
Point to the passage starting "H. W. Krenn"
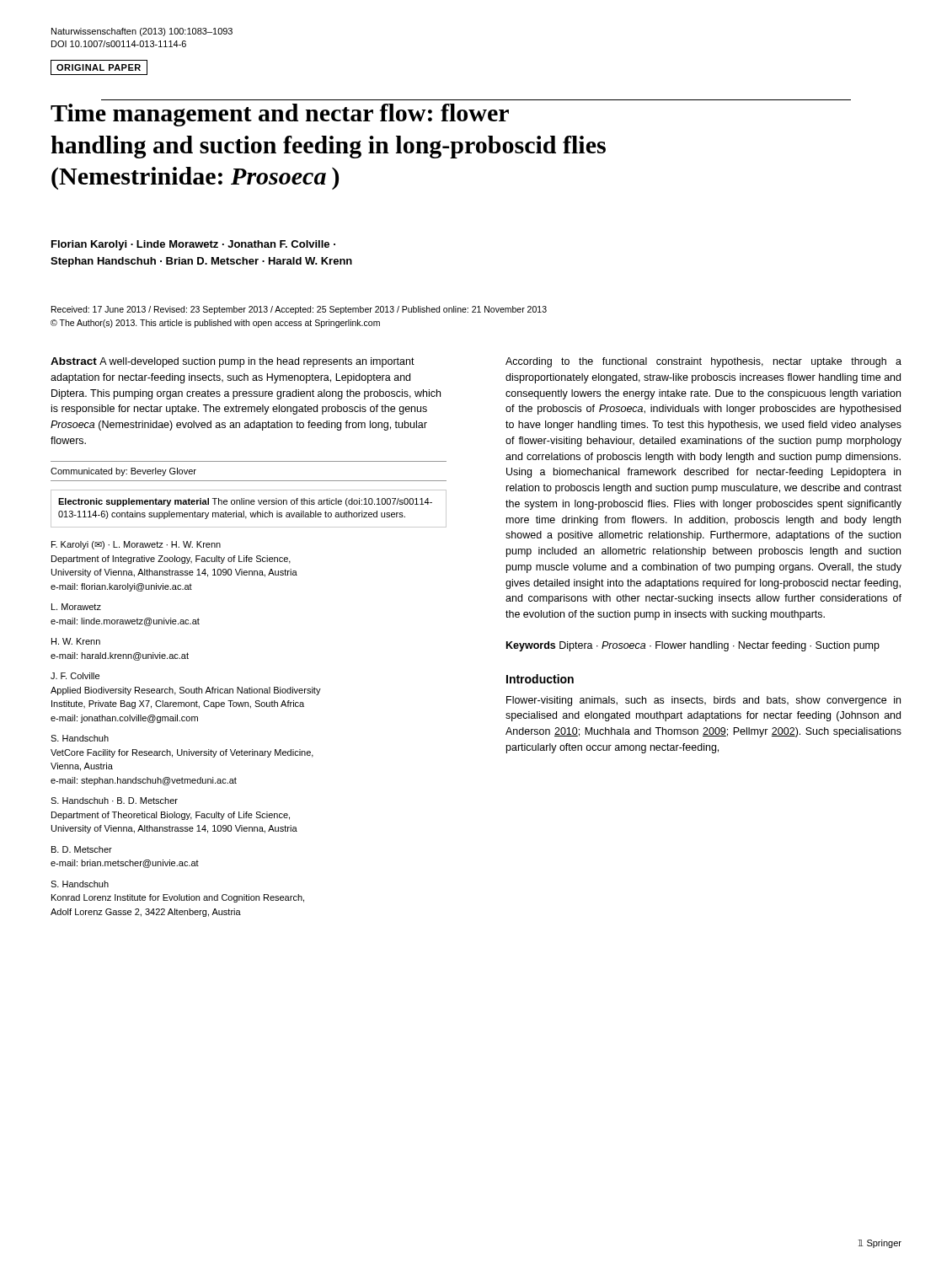[x=120, y=649]
